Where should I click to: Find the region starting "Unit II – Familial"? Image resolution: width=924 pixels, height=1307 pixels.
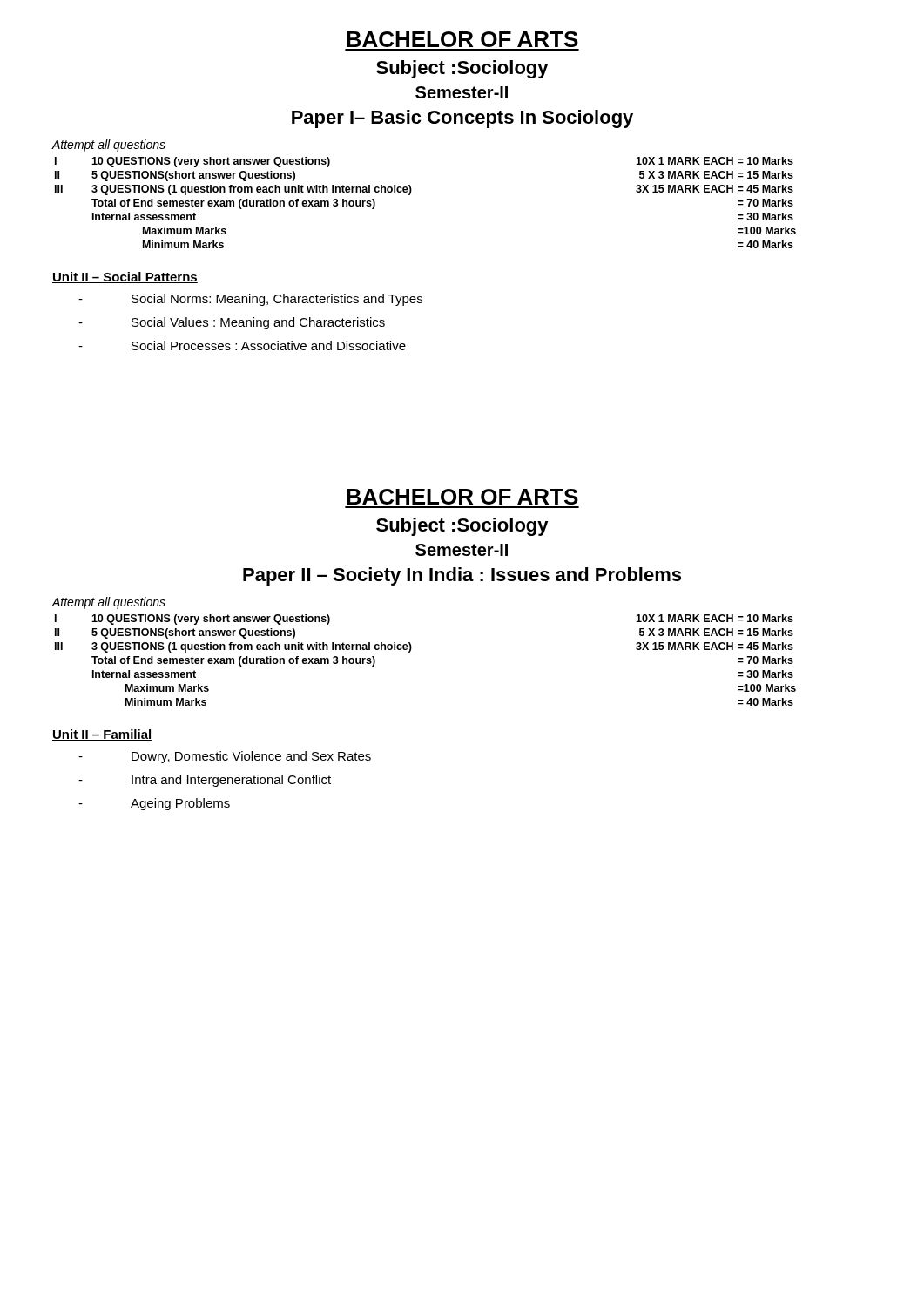102,734
